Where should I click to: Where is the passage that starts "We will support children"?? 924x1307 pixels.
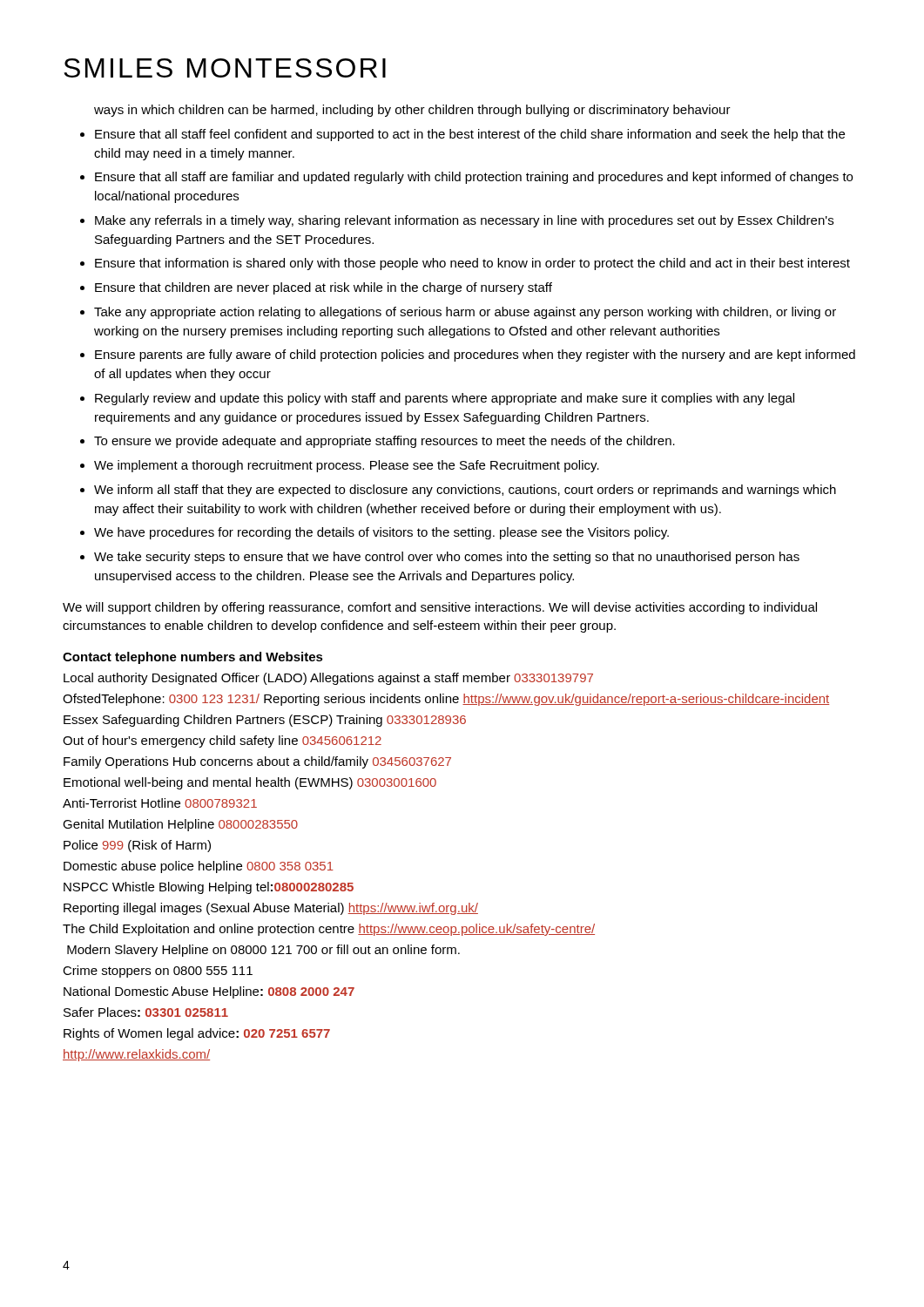point(440,616)
